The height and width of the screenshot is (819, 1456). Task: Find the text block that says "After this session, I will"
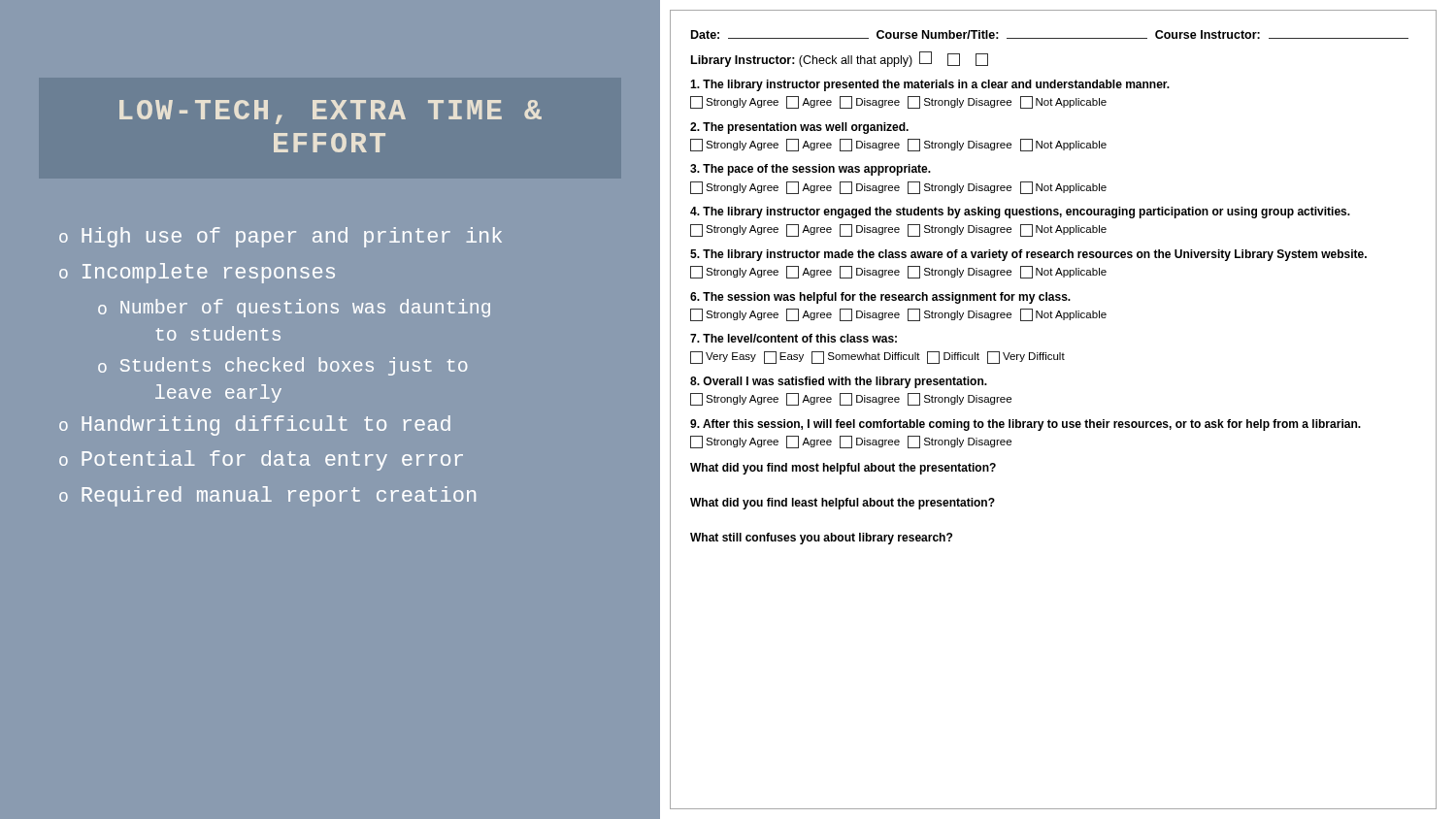[1053, 433]
